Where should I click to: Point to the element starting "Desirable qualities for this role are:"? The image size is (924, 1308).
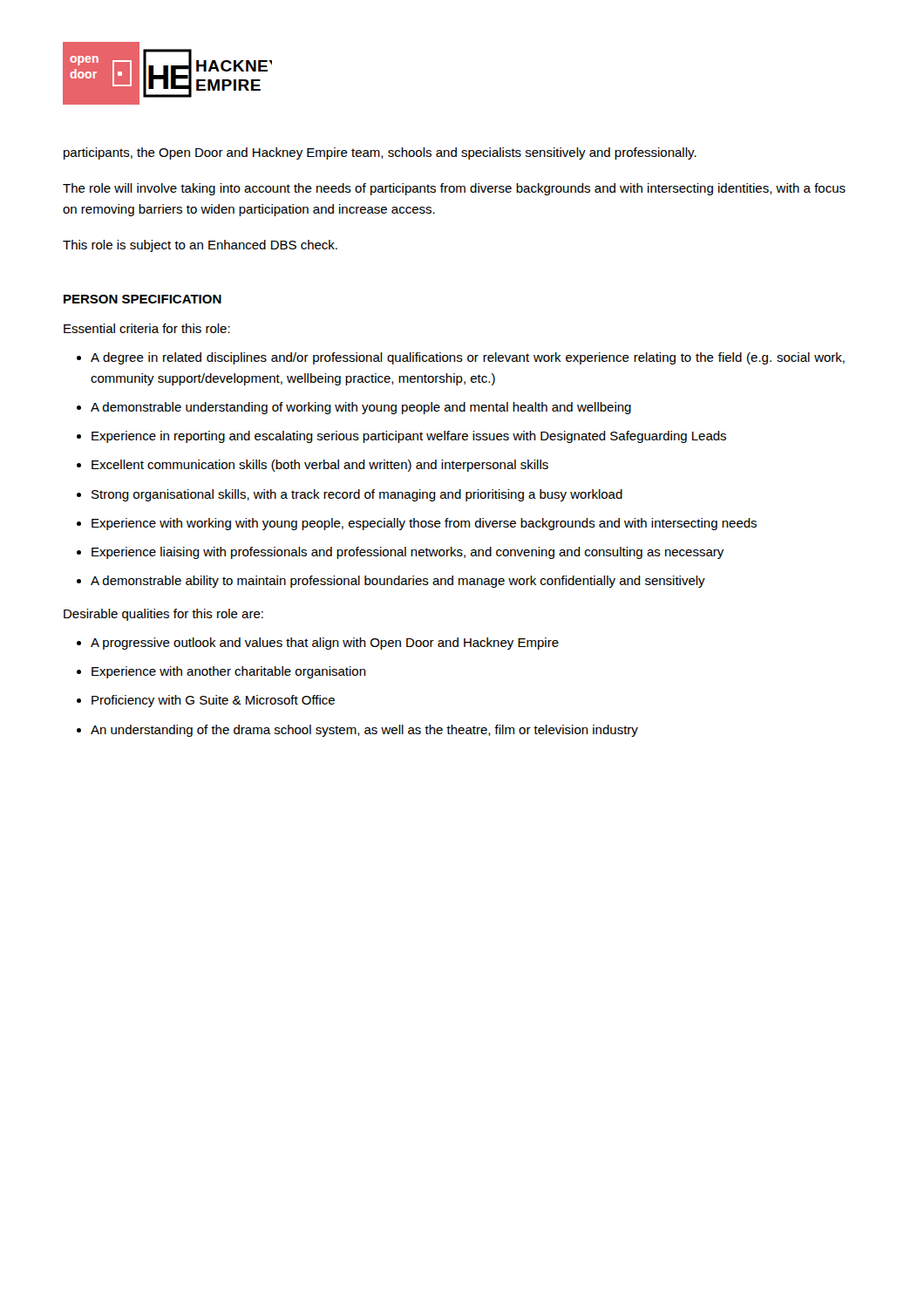163,615
